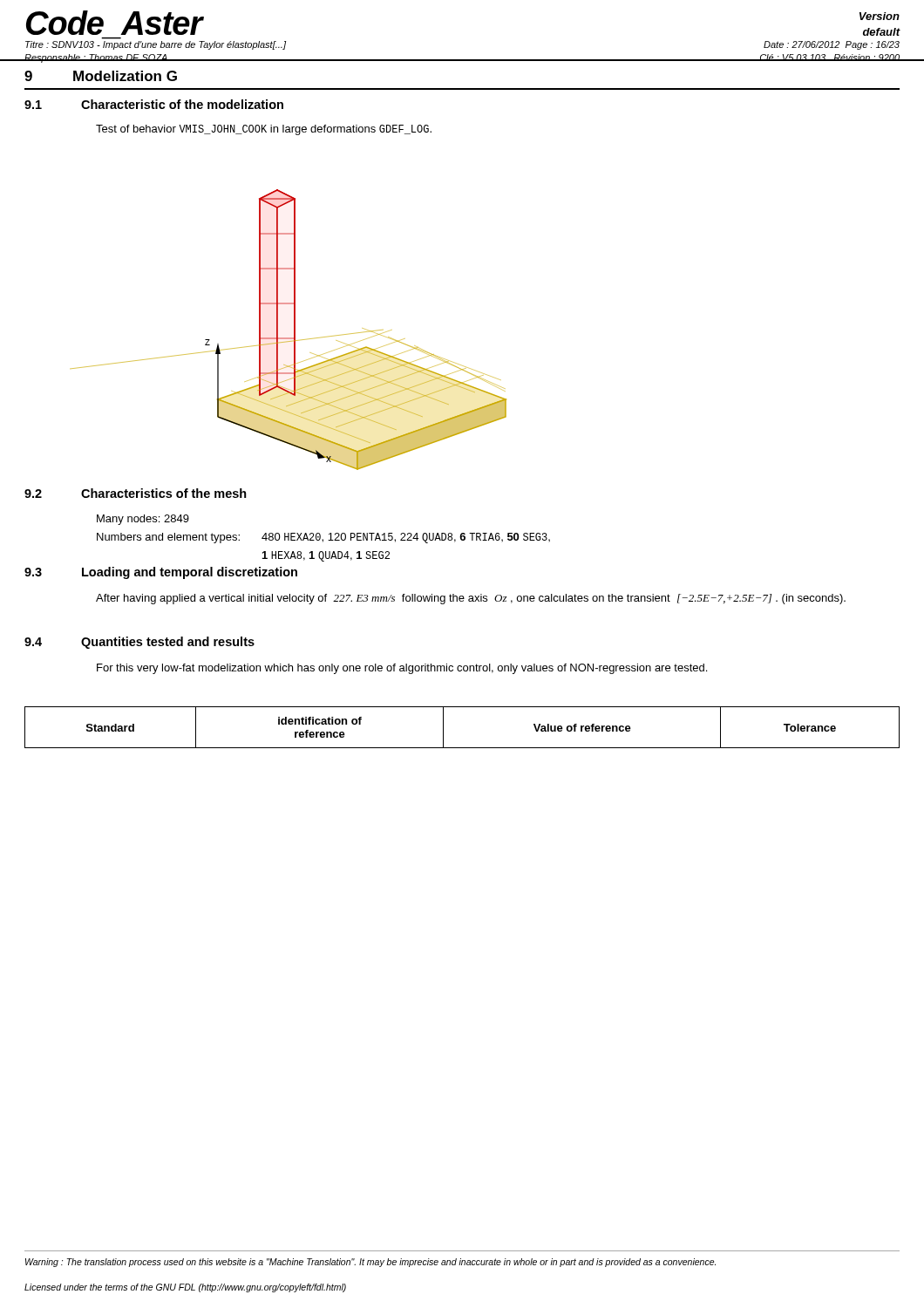The width and height of the screenshot is (924, 1308).
Task: Select the table
Action: pyautogui.click(x=462, y=727)
